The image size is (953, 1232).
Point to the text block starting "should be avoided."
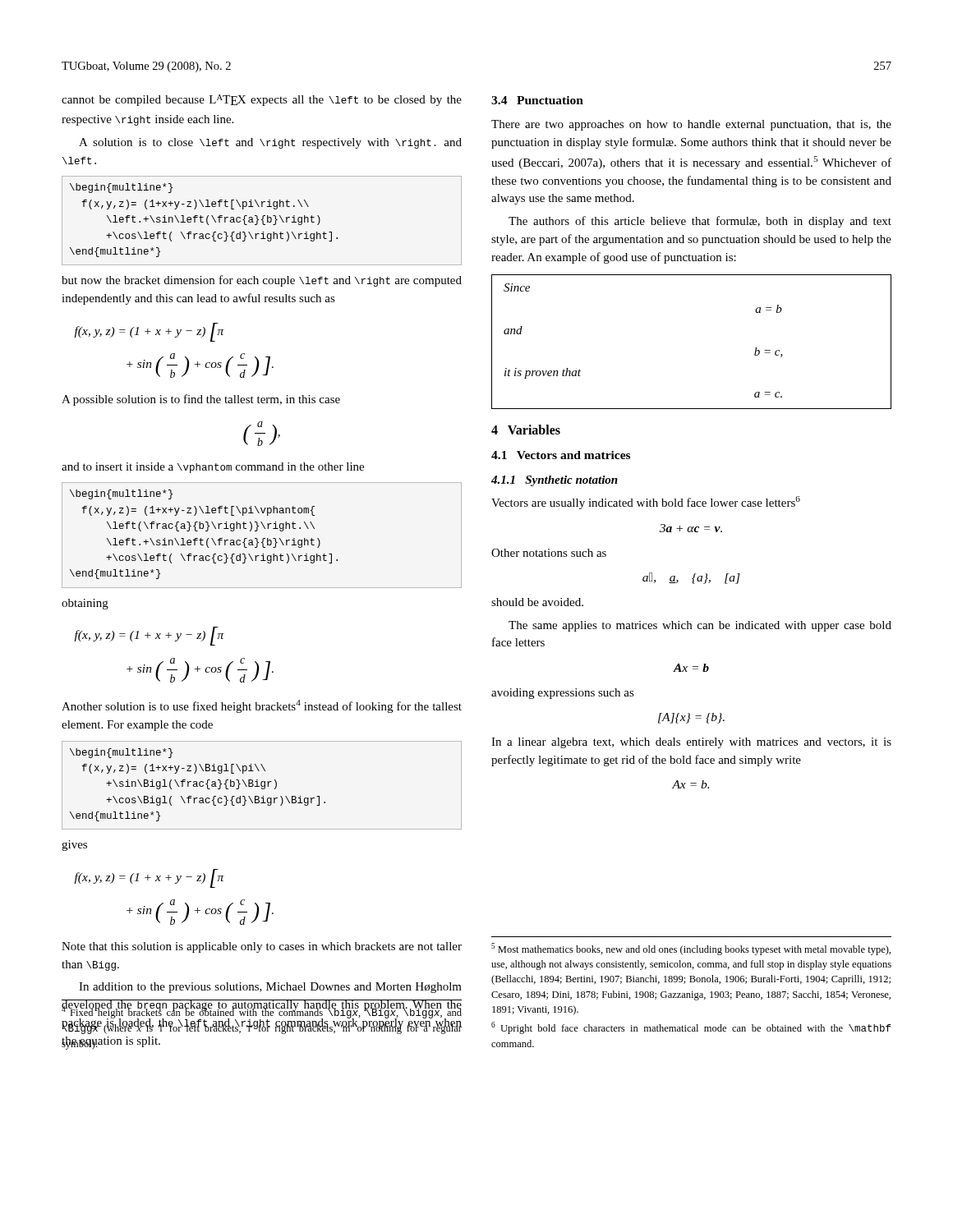pos(538,602)
